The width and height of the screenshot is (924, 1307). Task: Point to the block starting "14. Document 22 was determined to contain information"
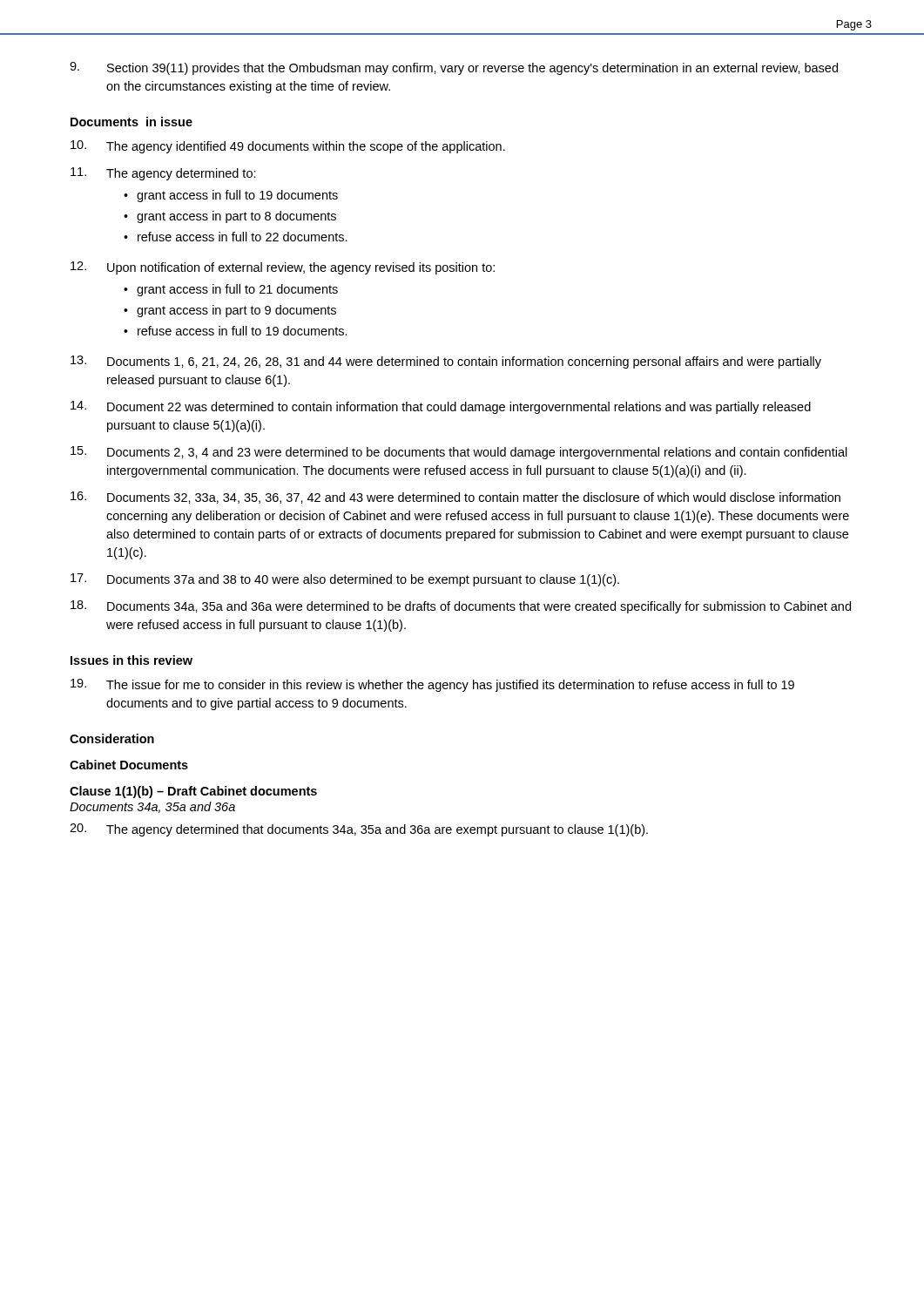pyautogui.click(x=462, y=417)
